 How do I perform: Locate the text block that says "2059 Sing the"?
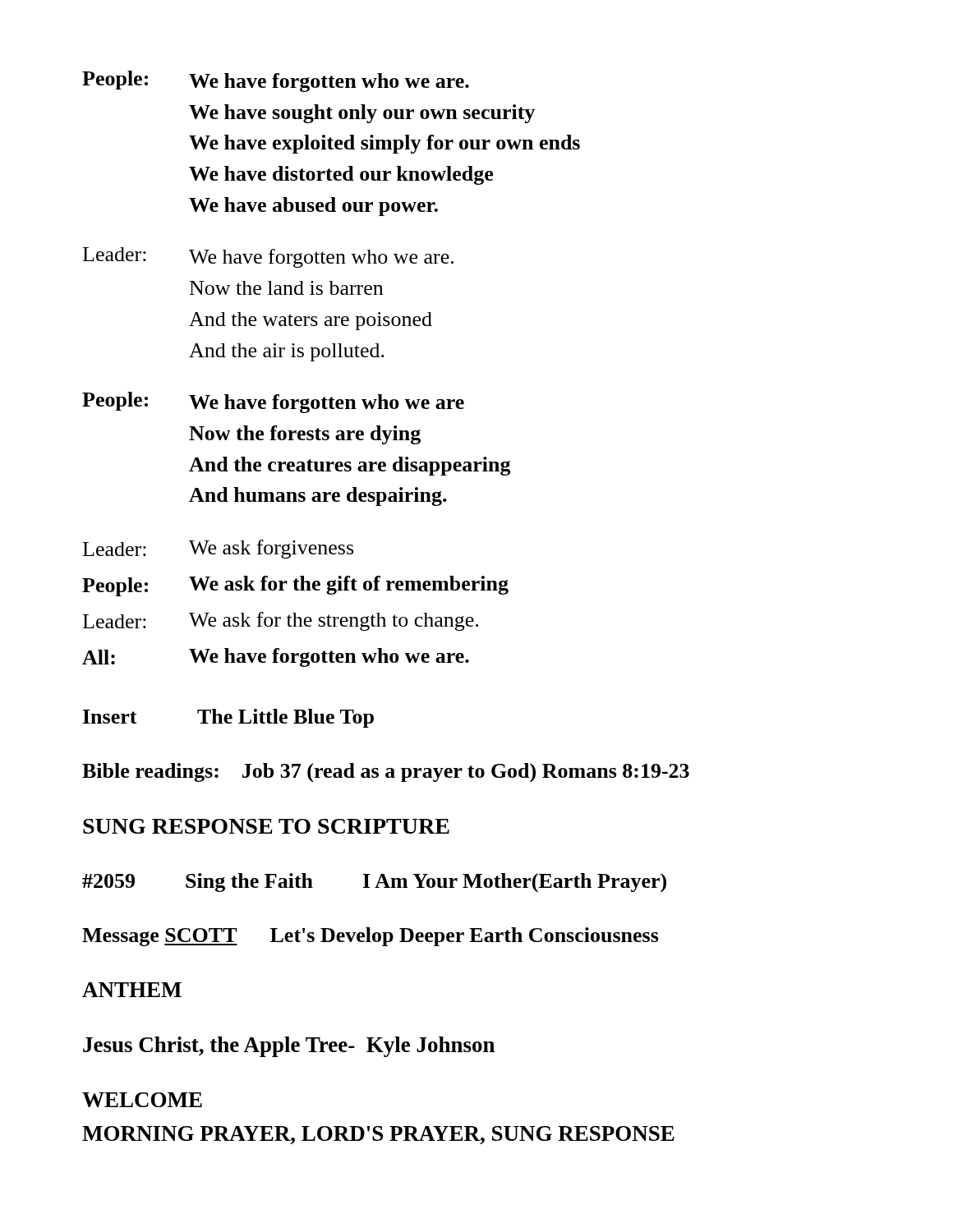tap(375, 881)
